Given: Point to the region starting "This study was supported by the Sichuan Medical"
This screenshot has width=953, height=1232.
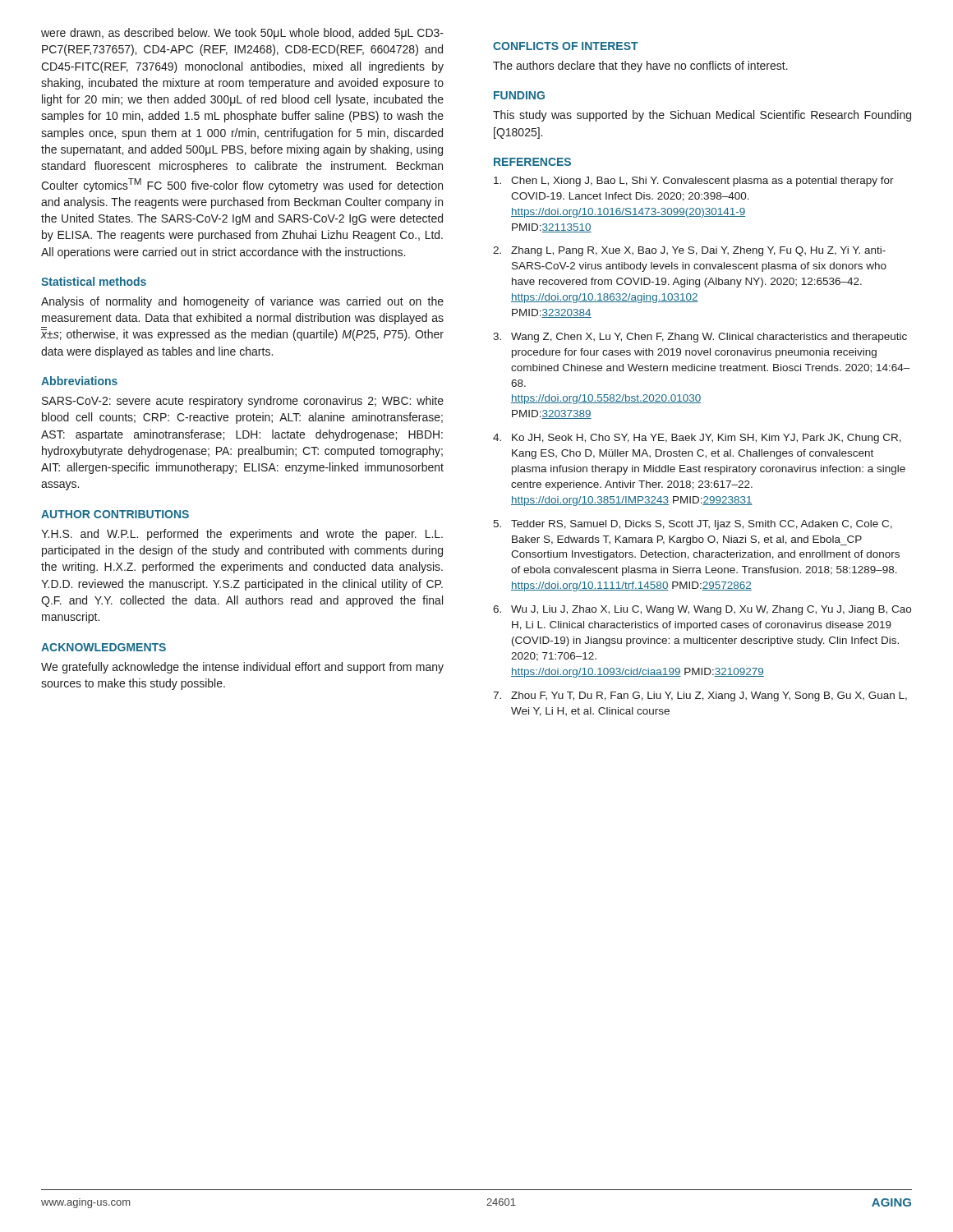Looking at the screenshot, I should pyautogui.click(x=702, y=124).
